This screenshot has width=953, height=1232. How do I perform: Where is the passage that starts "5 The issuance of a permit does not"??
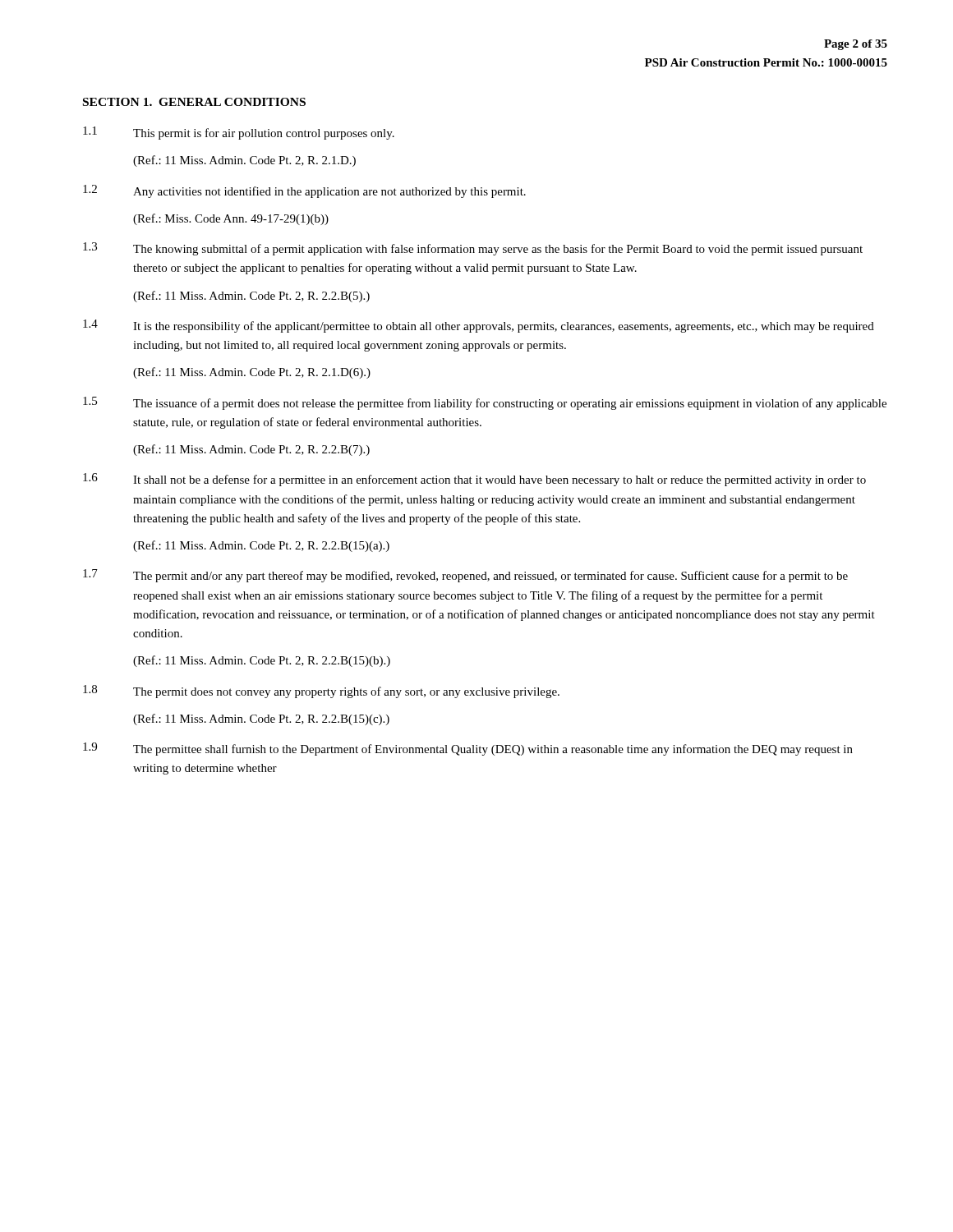pyautogui.click(x=485, y=413)
